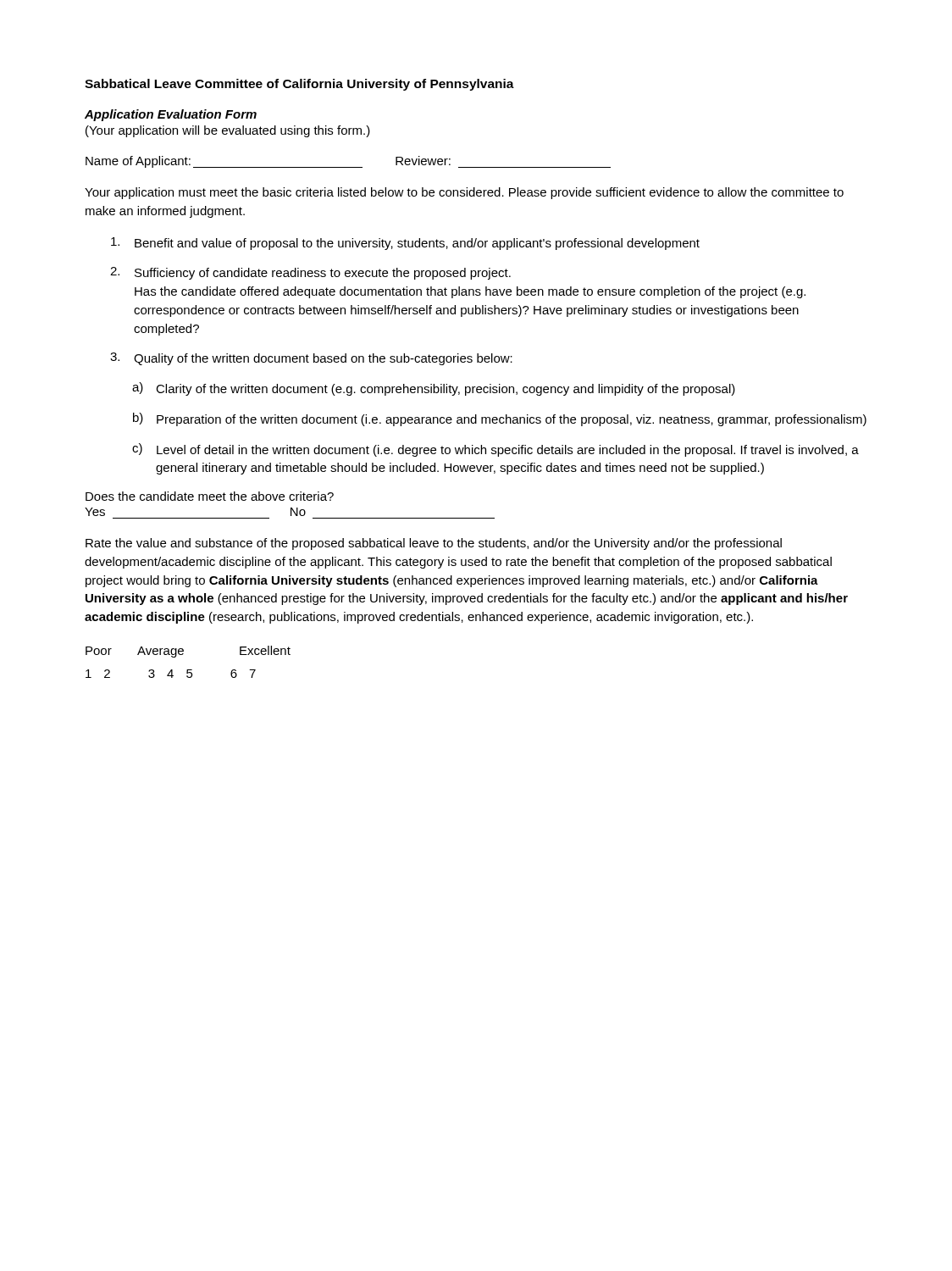The image size is (952, 1271).
Task: Navigate to the text block starting "Application Evaluation Form"
Action: coord(171,114)
